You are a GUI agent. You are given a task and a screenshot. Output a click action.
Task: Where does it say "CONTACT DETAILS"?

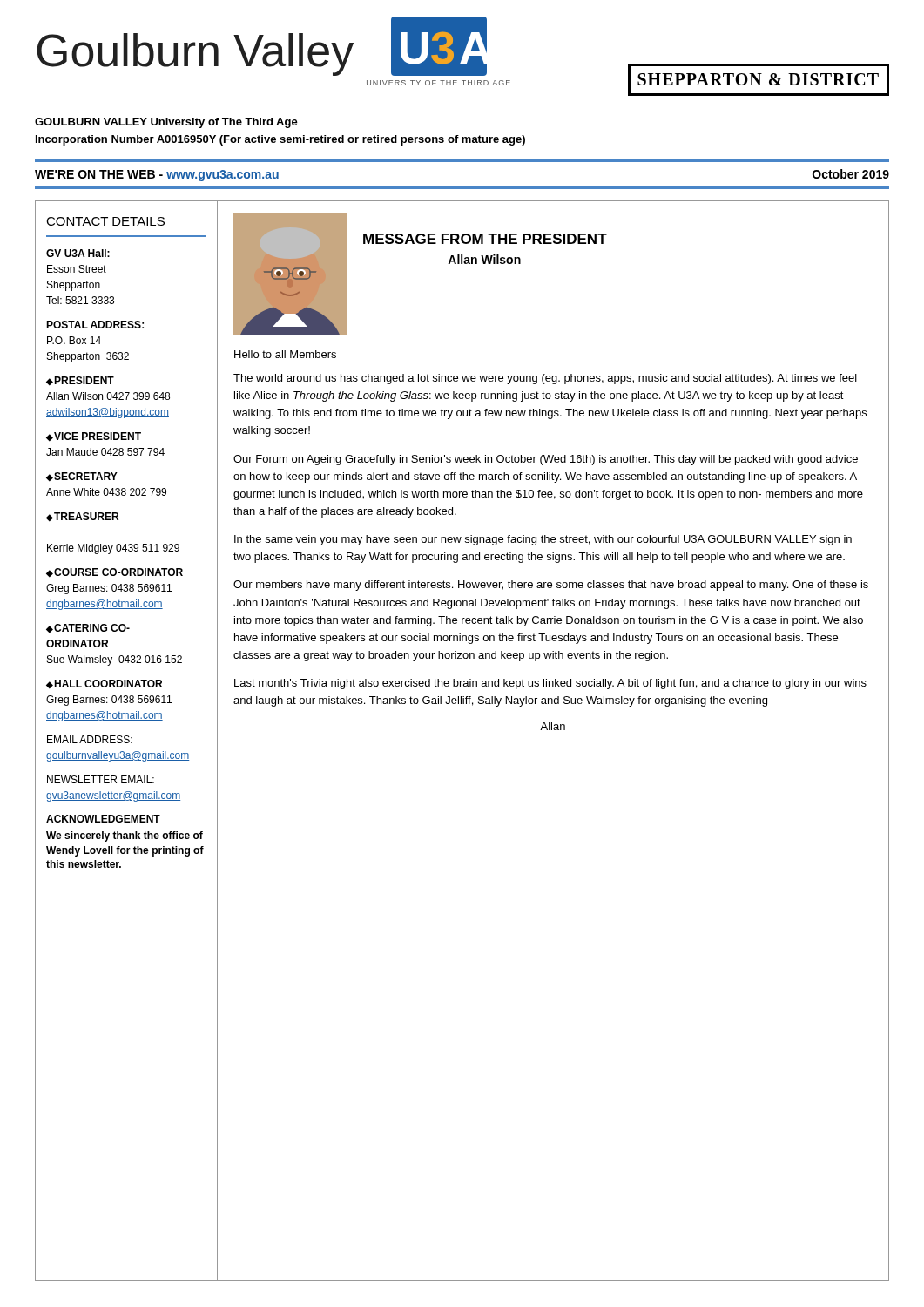click(126, 225)
